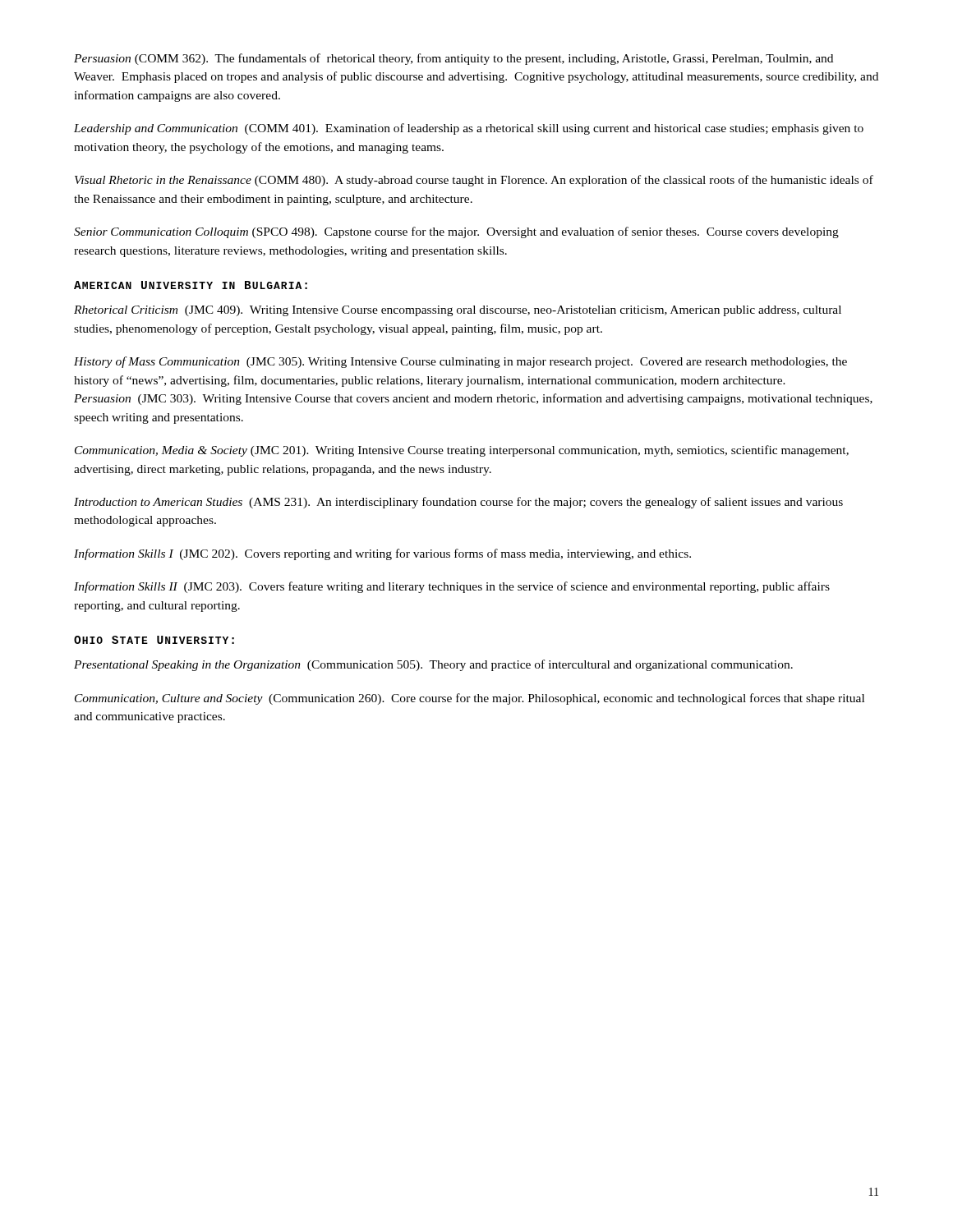This screenshot has width=953, height=1232.
Task: Click the passage that begins "Communication, Media & Society"
Action: 462,459
